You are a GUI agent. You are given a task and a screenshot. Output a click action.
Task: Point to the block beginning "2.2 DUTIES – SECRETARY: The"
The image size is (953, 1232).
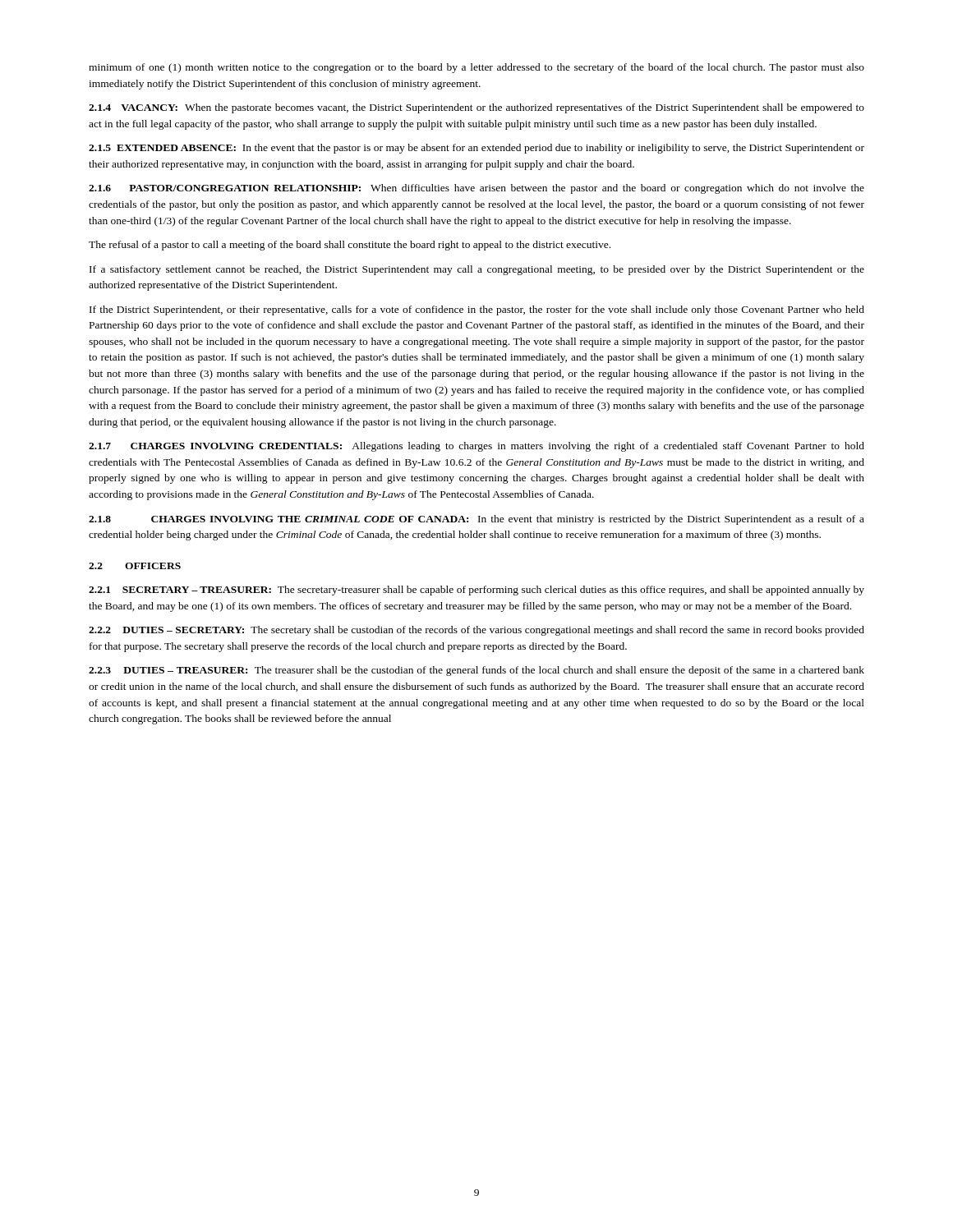click(x=476, y=638)
